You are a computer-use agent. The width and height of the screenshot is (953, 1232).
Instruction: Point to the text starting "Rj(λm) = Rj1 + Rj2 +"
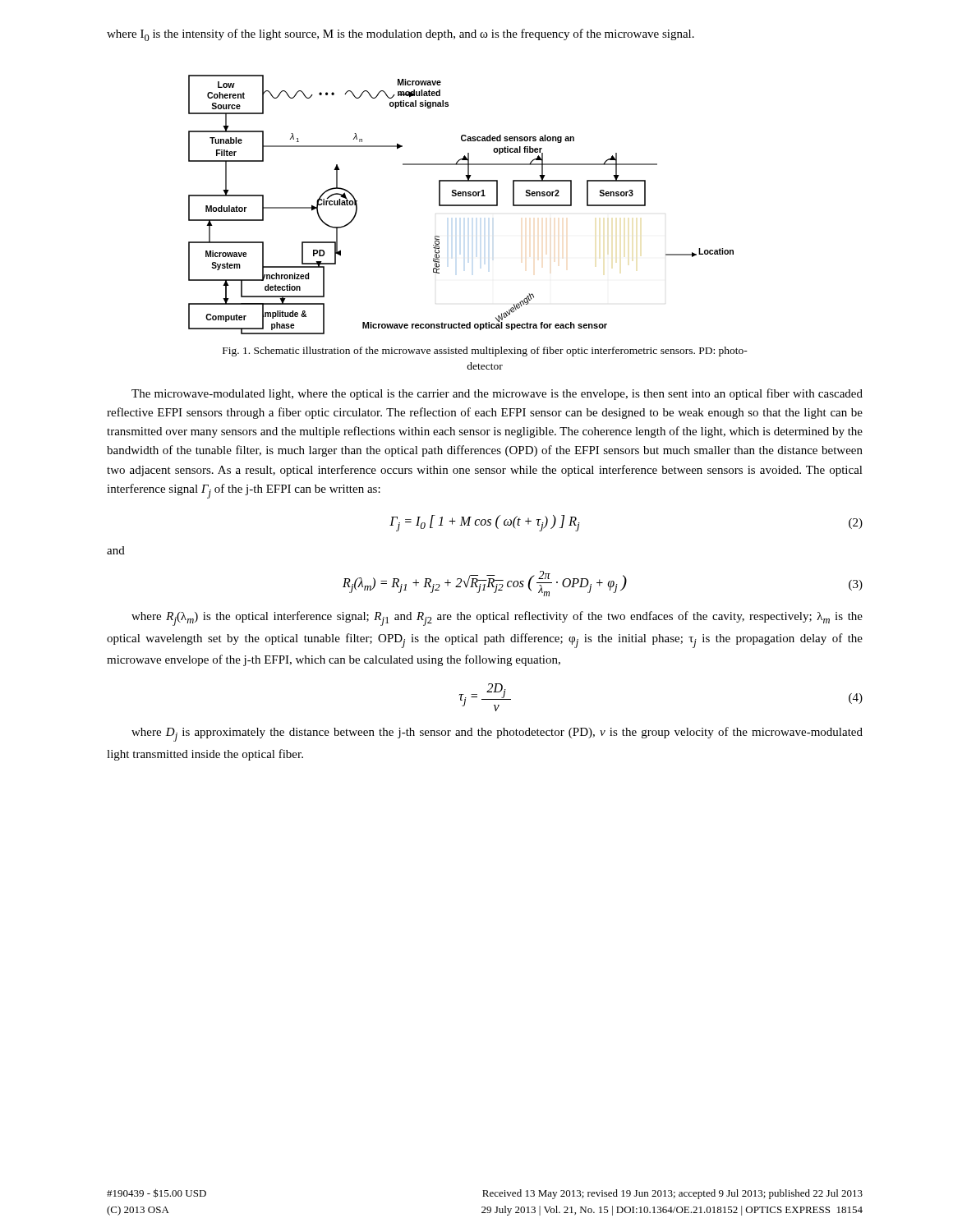pos(603,584)
